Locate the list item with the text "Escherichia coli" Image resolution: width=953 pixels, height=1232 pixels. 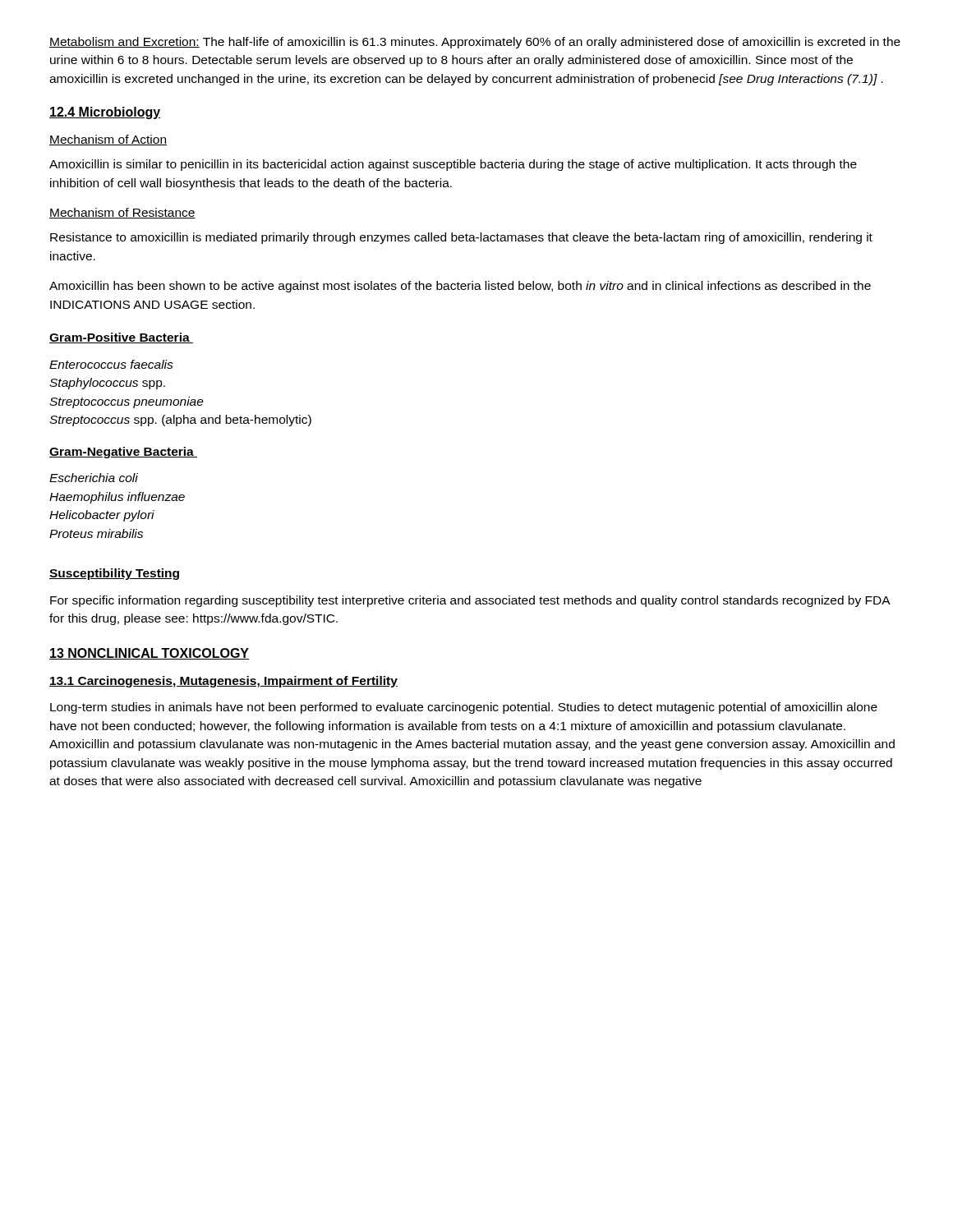coord(94,478)
